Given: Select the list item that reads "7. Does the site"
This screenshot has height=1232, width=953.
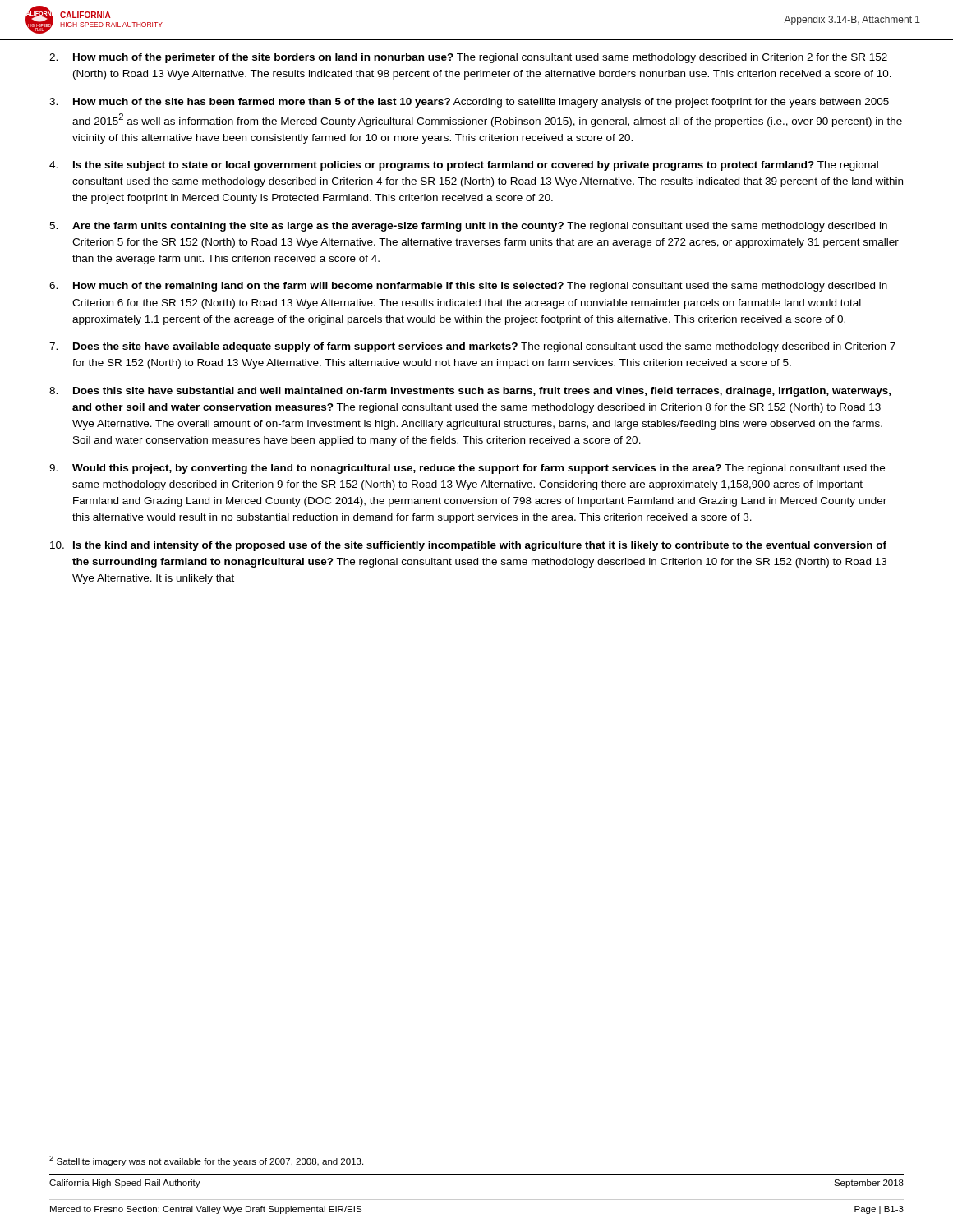Looking at the screenshot, I should tap(476, 355).
